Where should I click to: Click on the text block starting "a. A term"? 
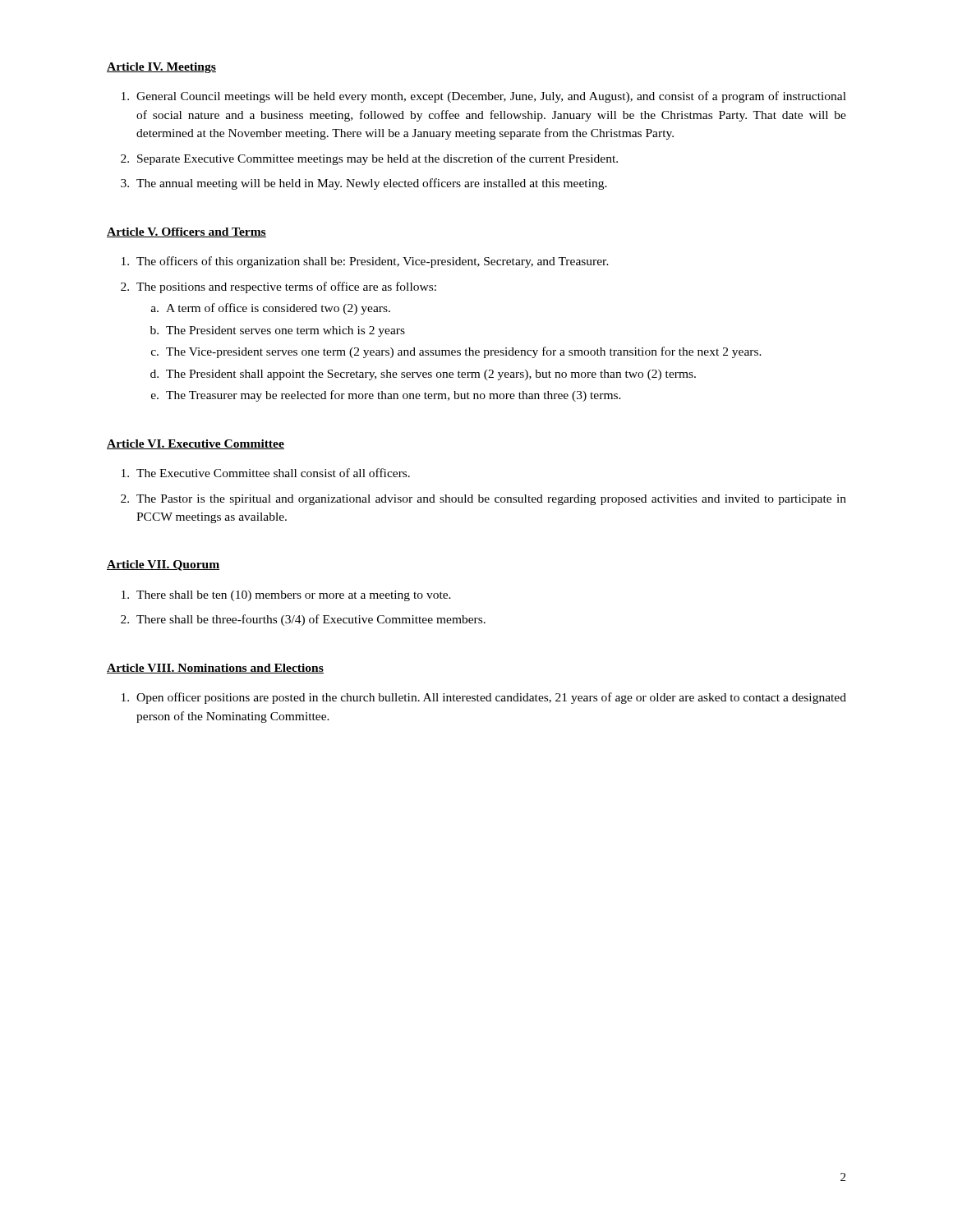(271, 309)
